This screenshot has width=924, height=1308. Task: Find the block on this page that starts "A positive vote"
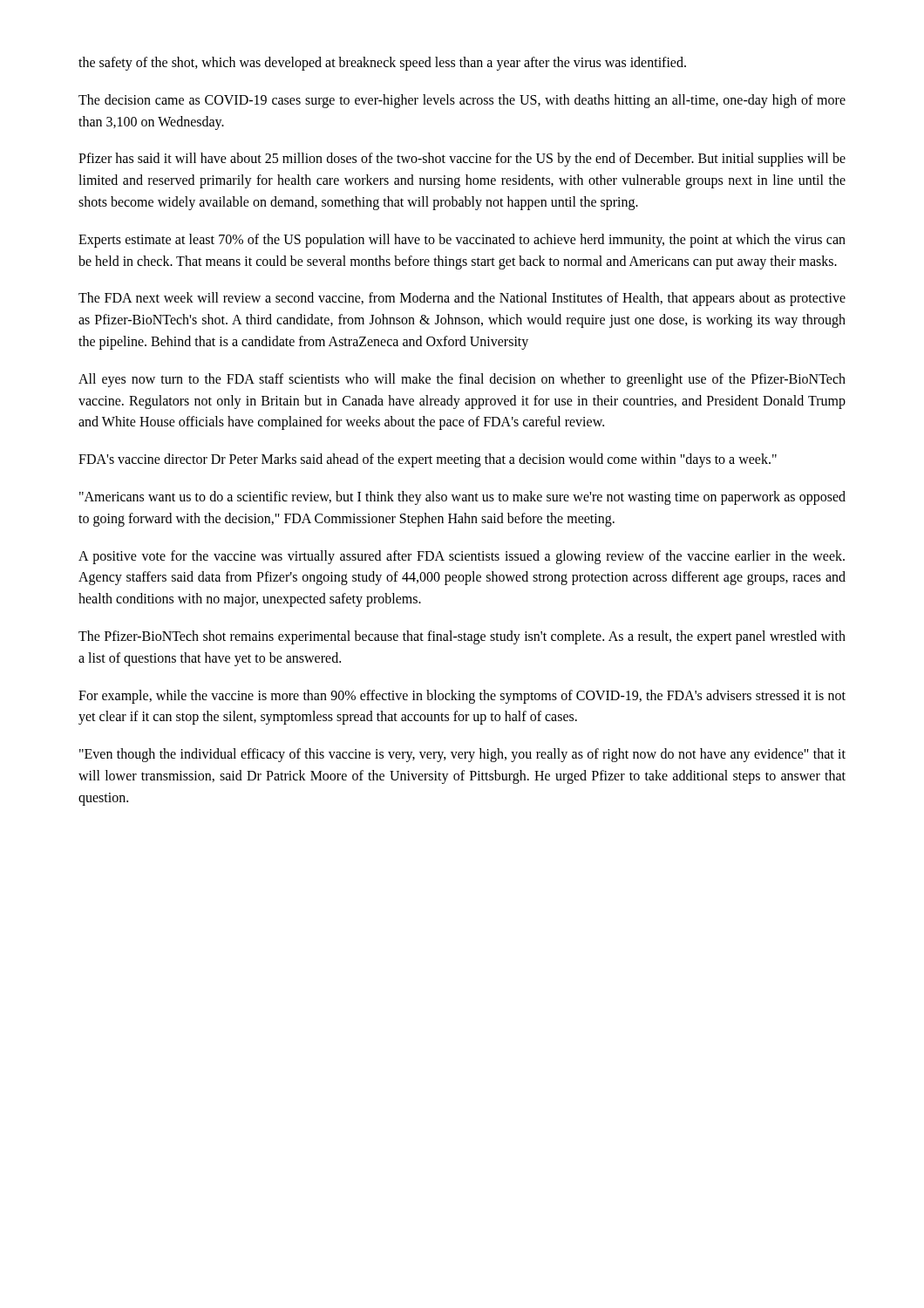[x=462, y=577]
